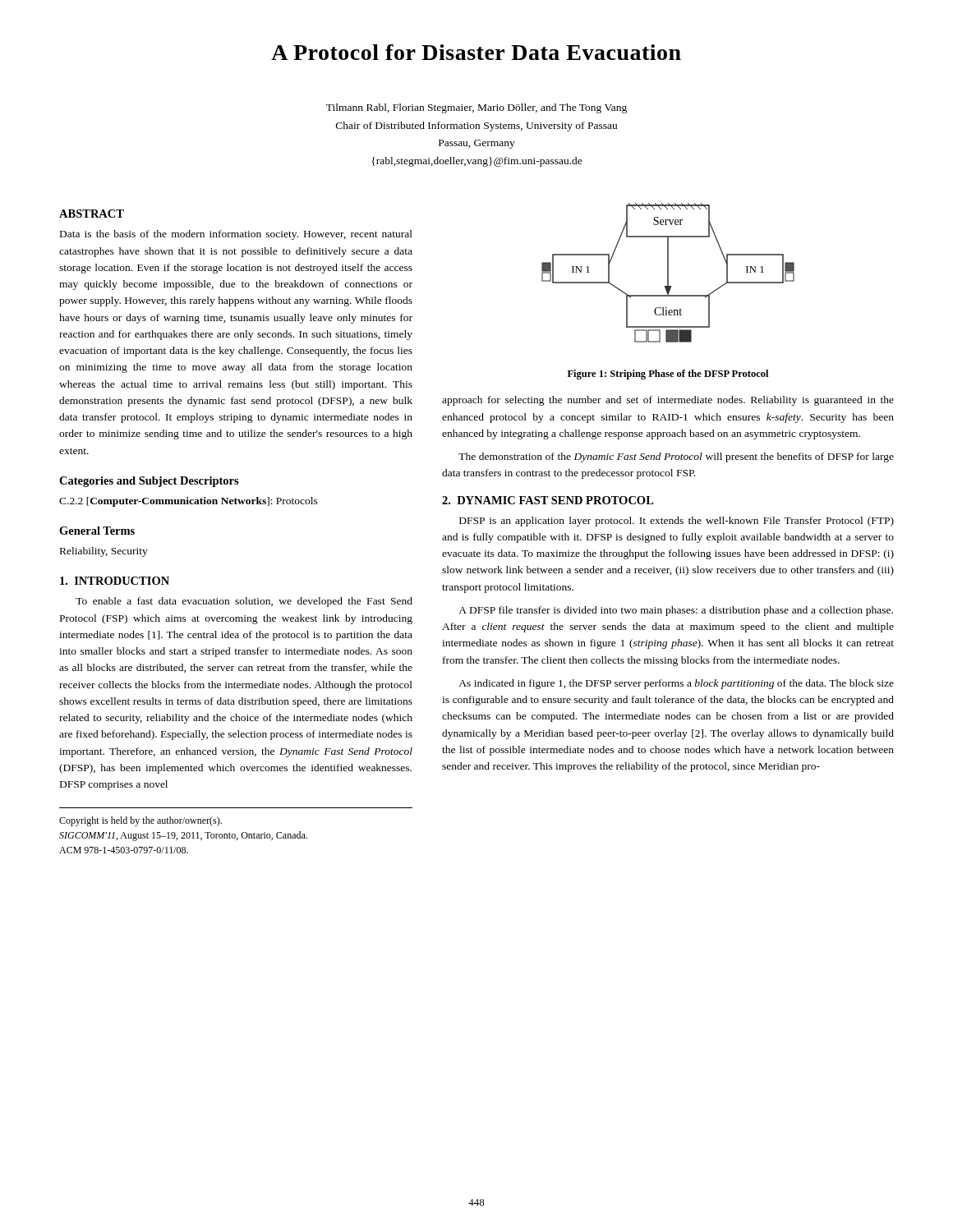The width and height of the screenshot is (953, 1232).
Task: Select the schematic
Action: [x=668, y=290]
